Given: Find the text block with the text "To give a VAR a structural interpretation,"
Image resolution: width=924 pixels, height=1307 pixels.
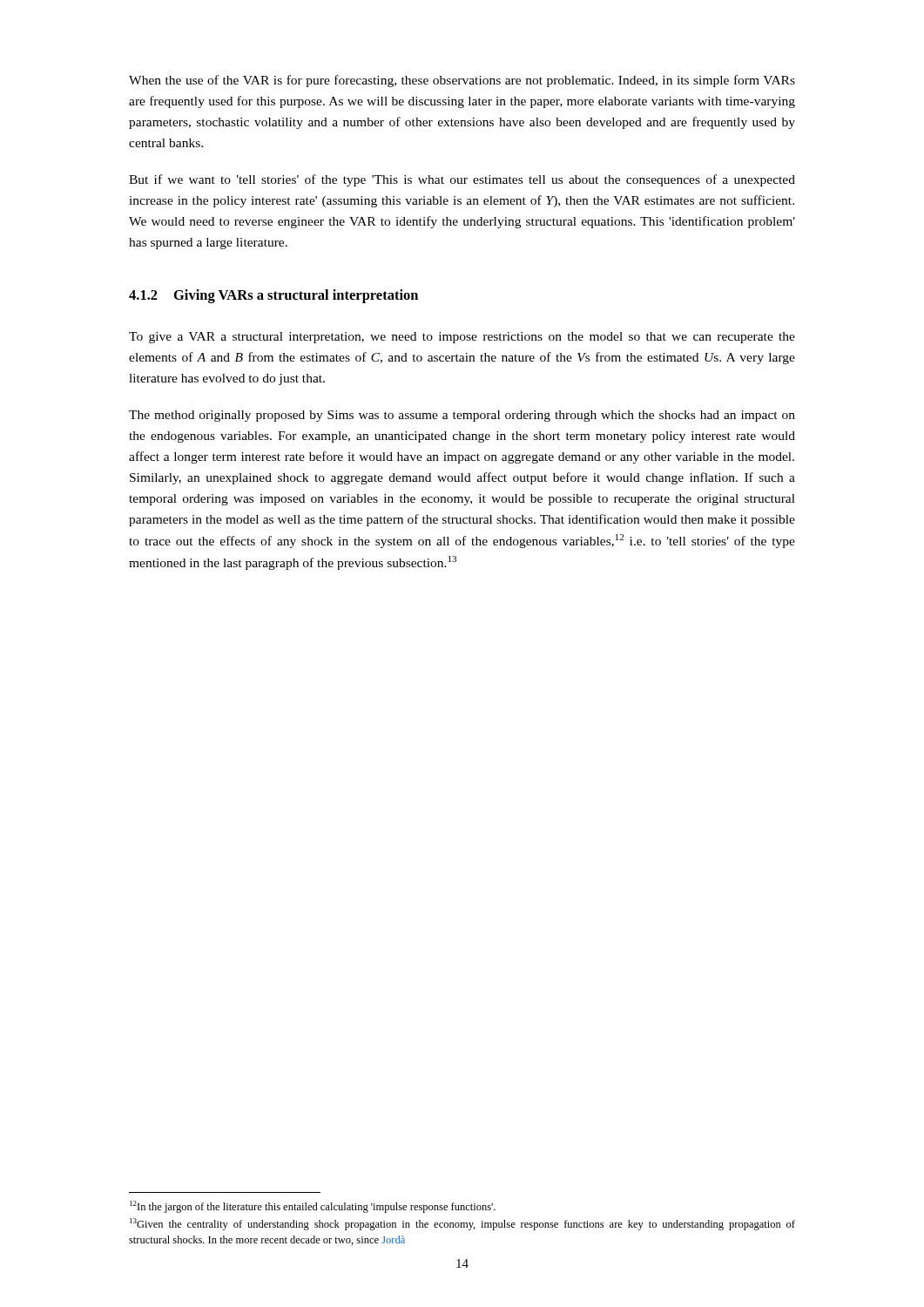Looking at the screenshot, I should click(x=462, y=357).
